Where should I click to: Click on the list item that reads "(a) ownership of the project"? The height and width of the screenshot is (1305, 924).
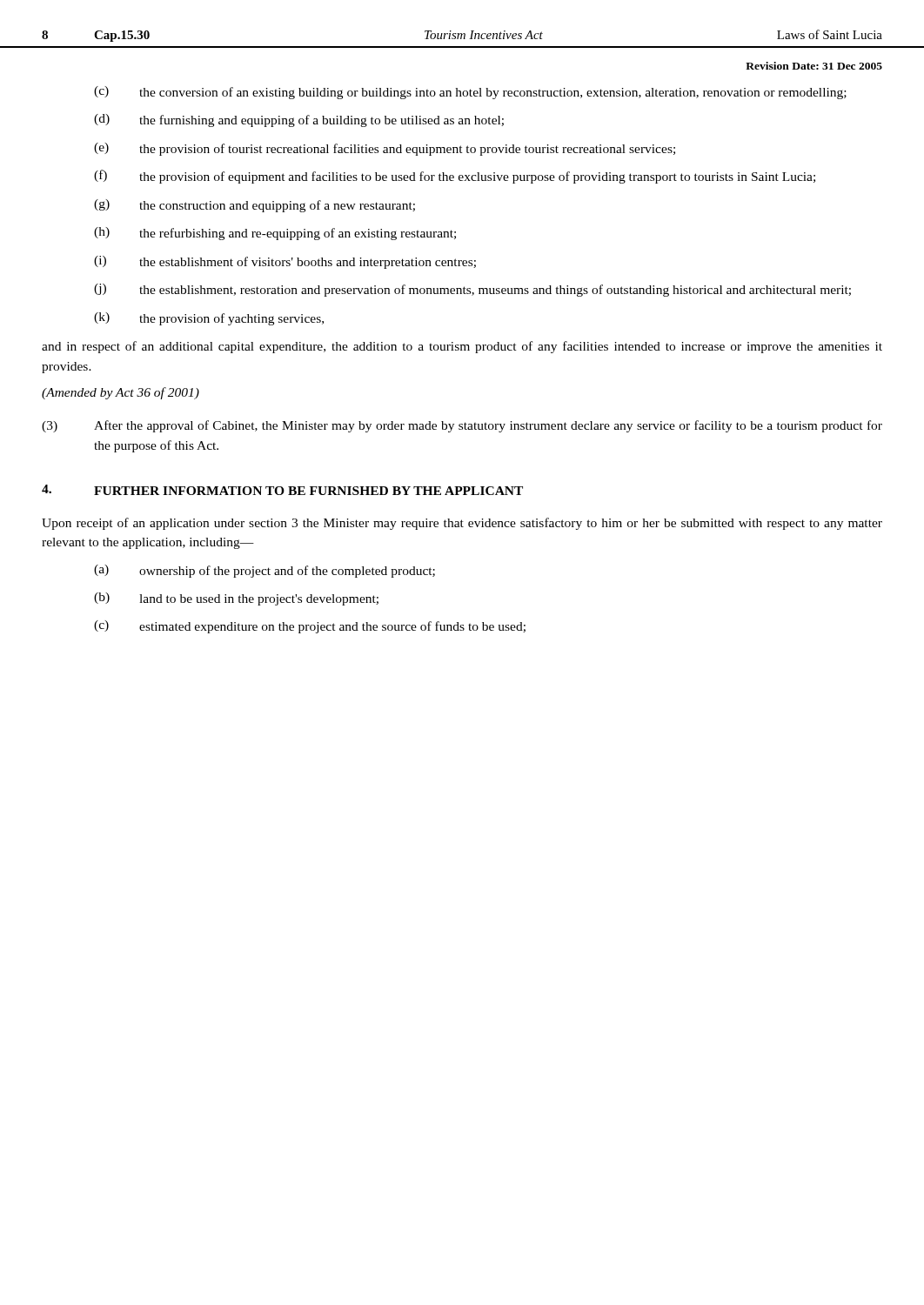pyautogui.click(x=264, y=571)
